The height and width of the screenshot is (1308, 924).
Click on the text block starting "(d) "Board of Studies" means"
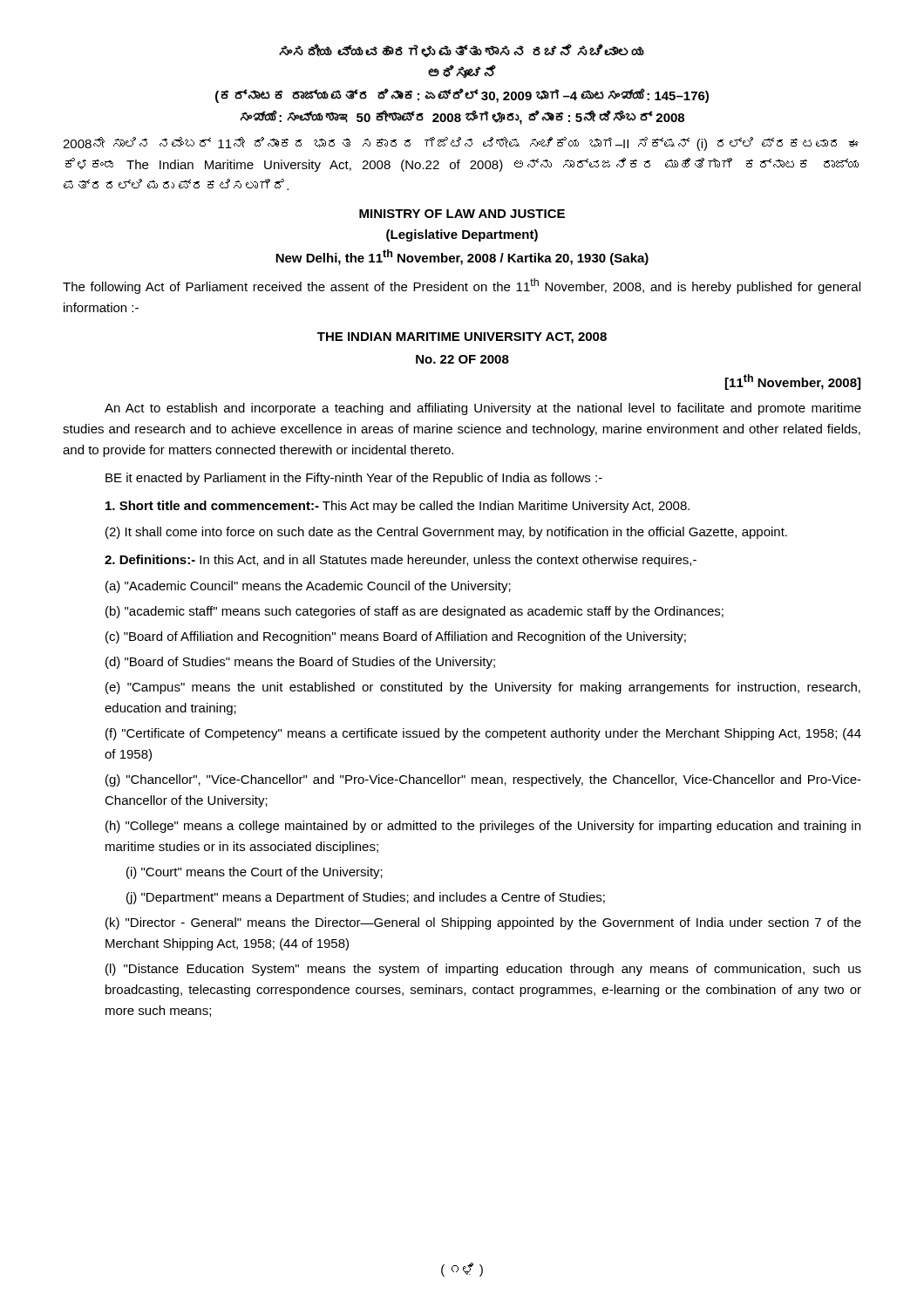coord(300,661)
